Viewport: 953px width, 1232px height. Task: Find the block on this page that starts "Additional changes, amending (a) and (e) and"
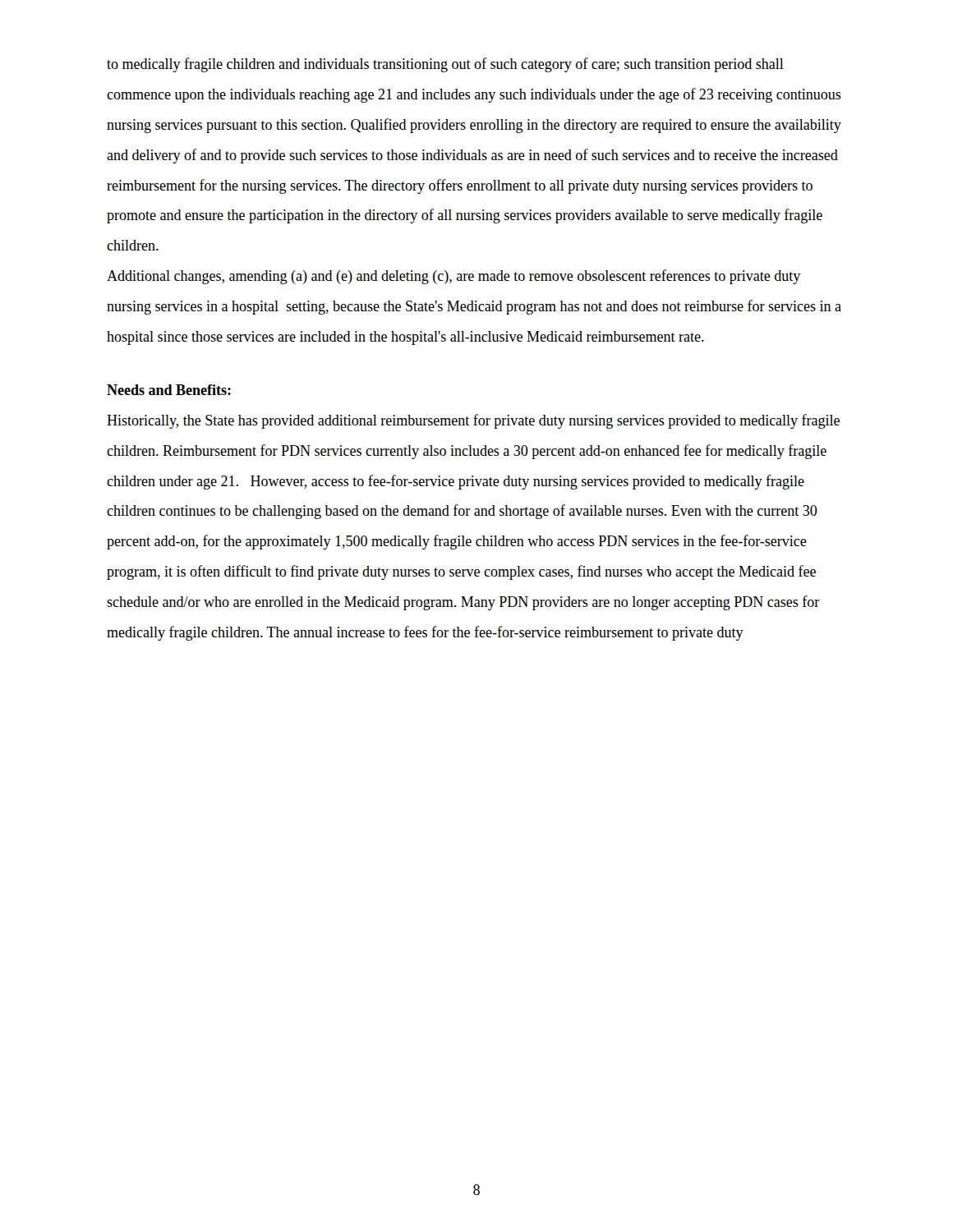tap(474, 306)
